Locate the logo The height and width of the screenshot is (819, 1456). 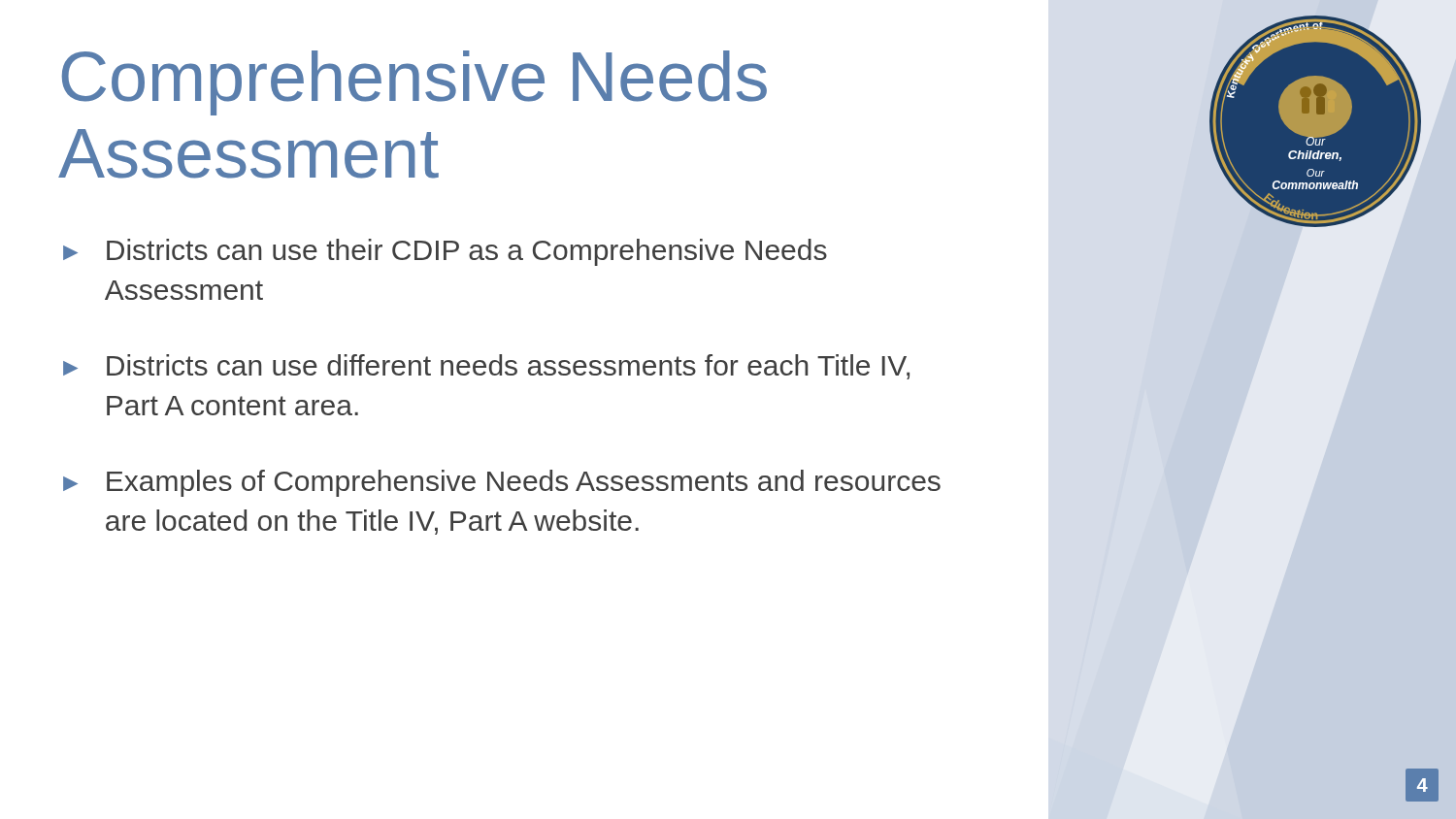pyautogui.click(x=1315, y=121)
